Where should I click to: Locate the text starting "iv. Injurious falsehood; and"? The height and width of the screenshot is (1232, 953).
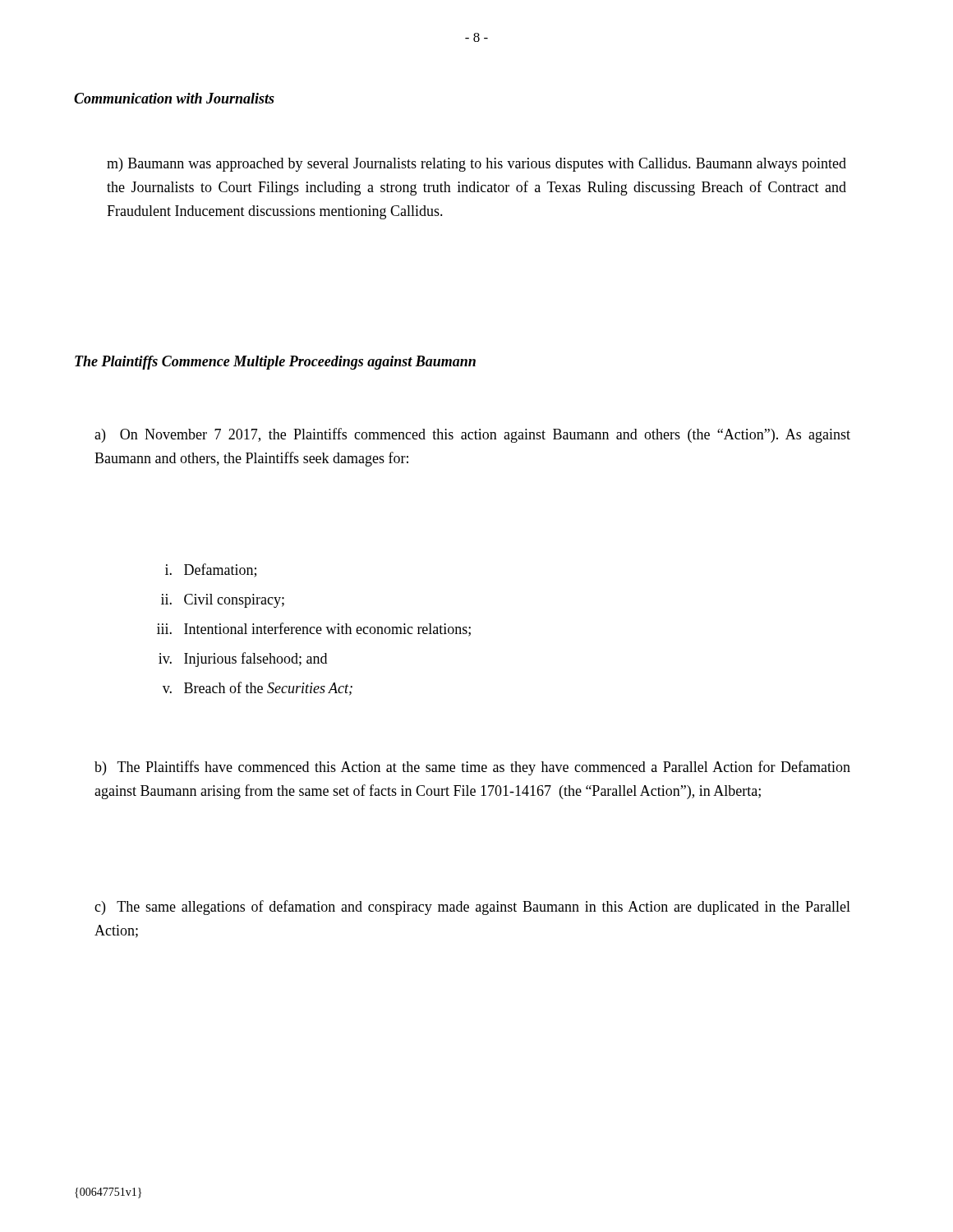point(229,659)
